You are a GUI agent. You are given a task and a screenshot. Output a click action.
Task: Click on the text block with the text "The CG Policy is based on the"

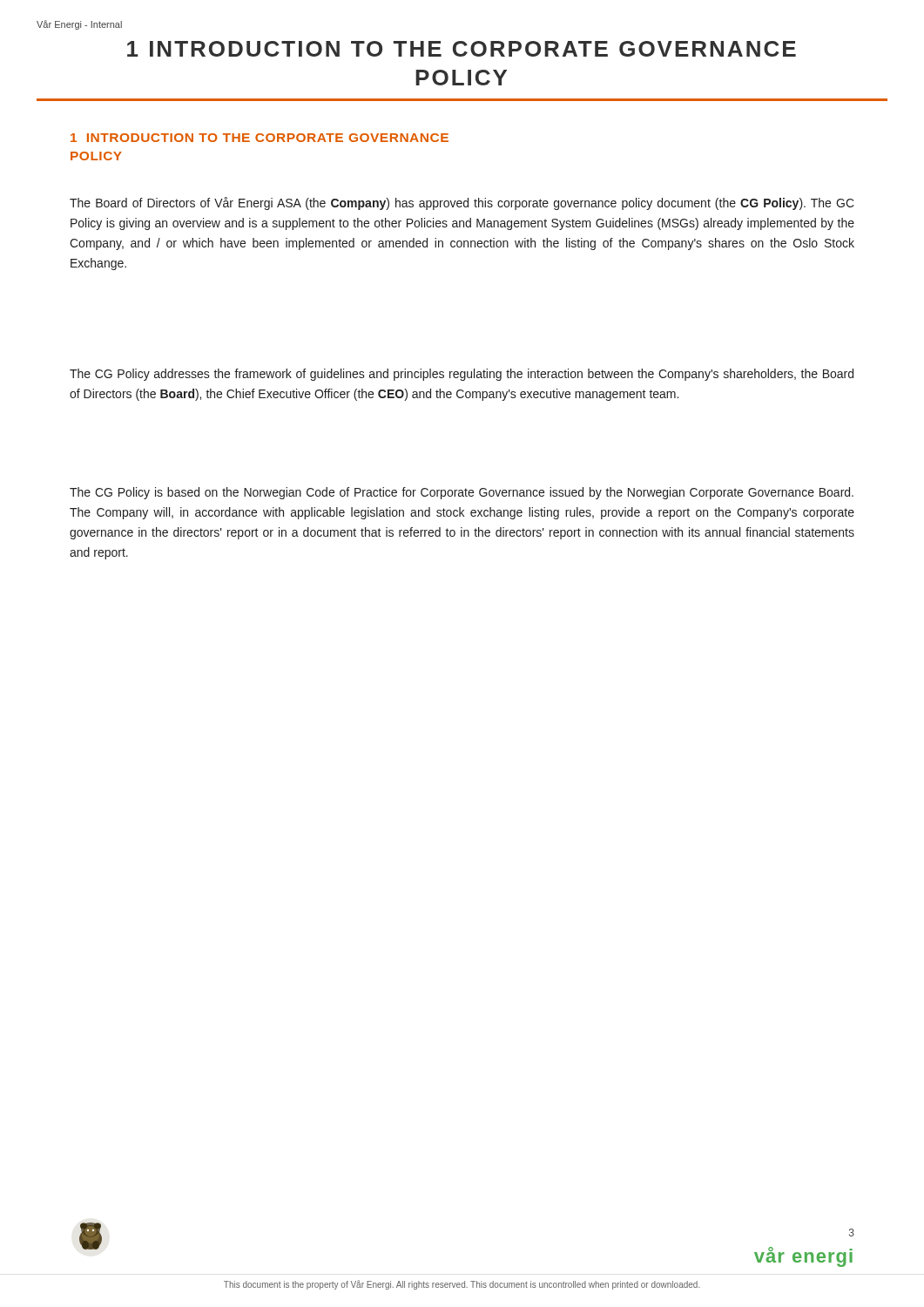(462, 522)
